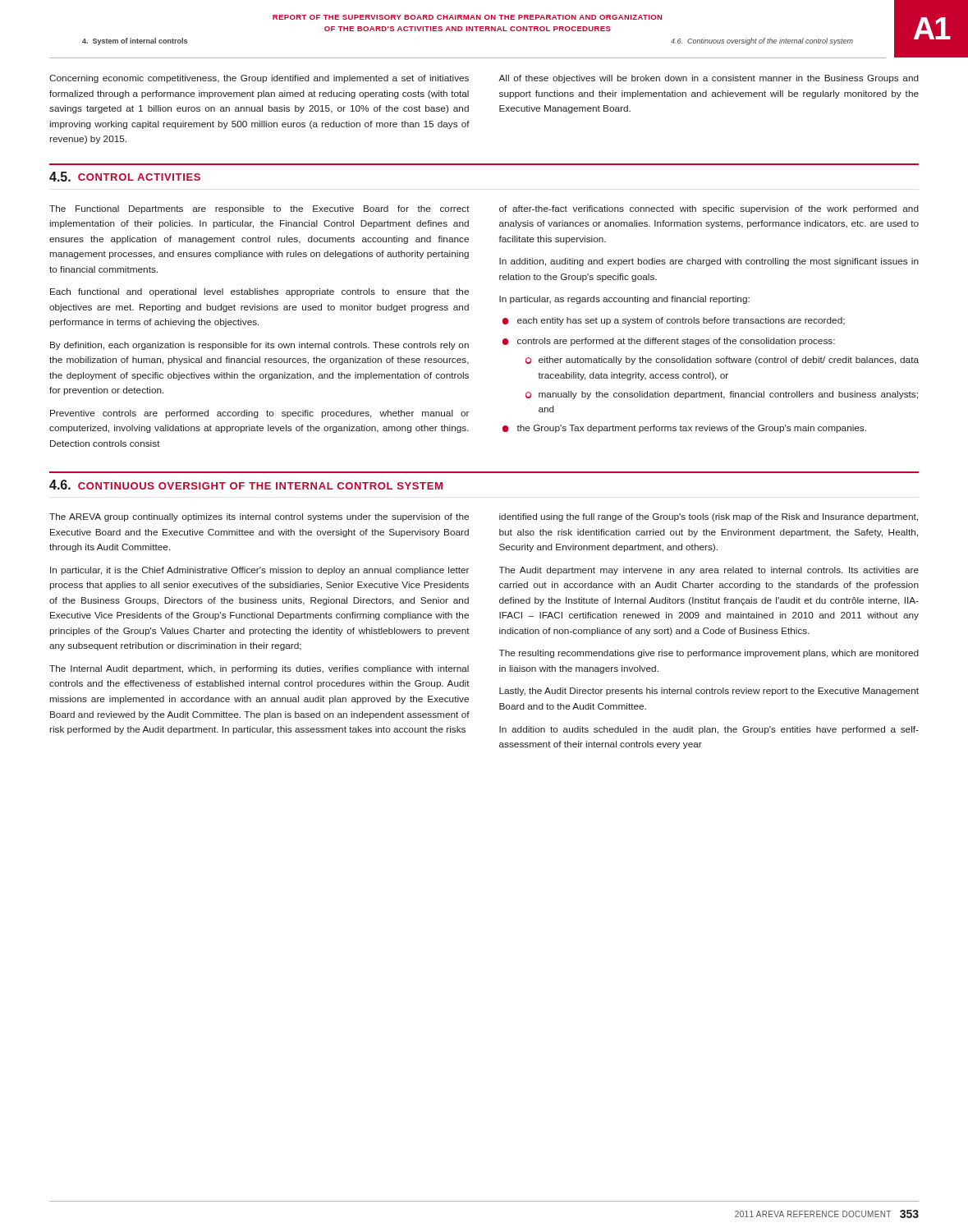Select the text block starting "identified using the full range of the Group's"
This screenshot has width=968, height=1232.
coord(709,532)
